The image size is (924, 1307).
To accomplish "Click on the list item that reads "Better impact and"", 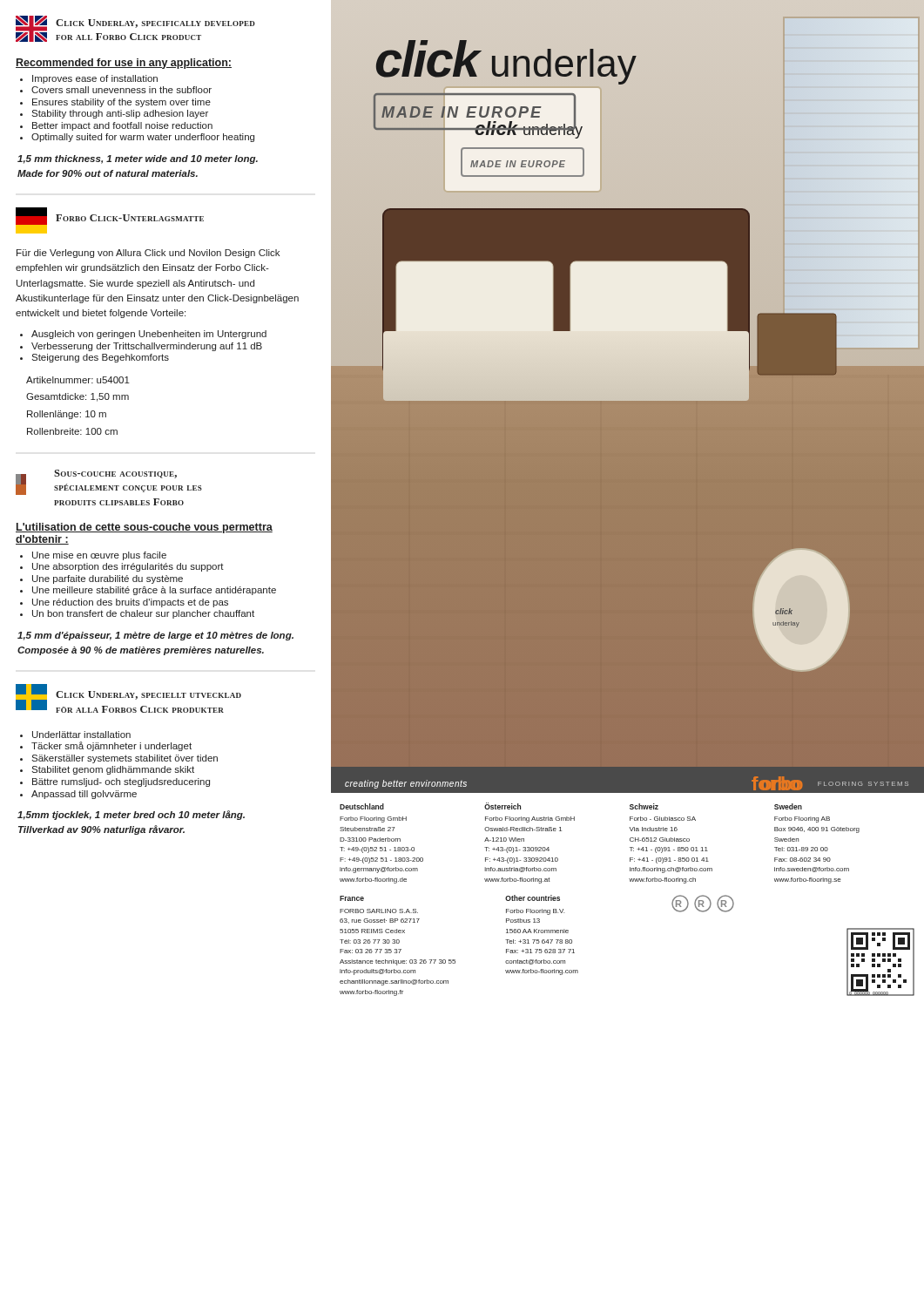I will (x=165, y=126).
